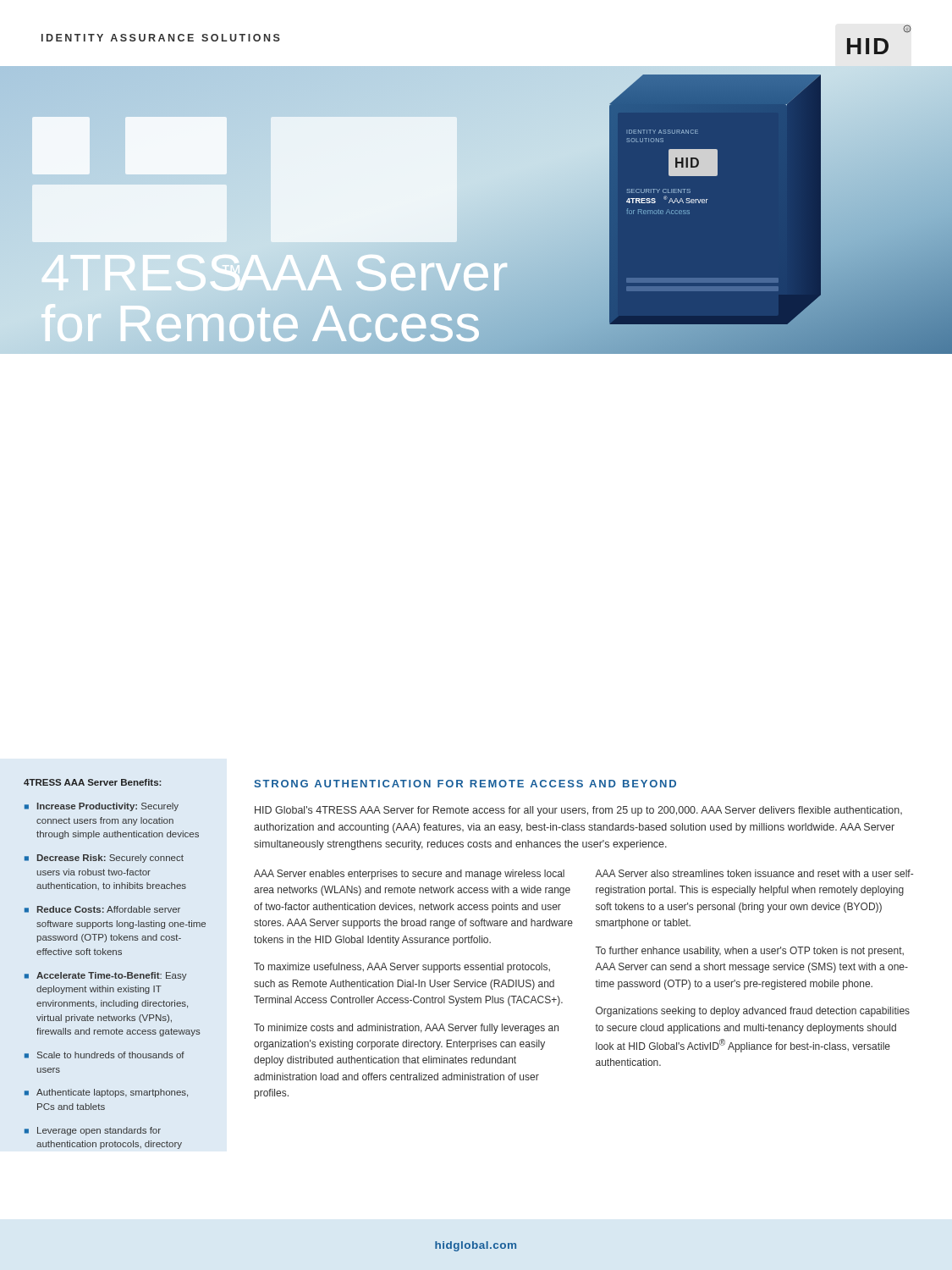The height and width of the screenshot is (1270, 952).
Task: Select the illustration
Action: 476,210
